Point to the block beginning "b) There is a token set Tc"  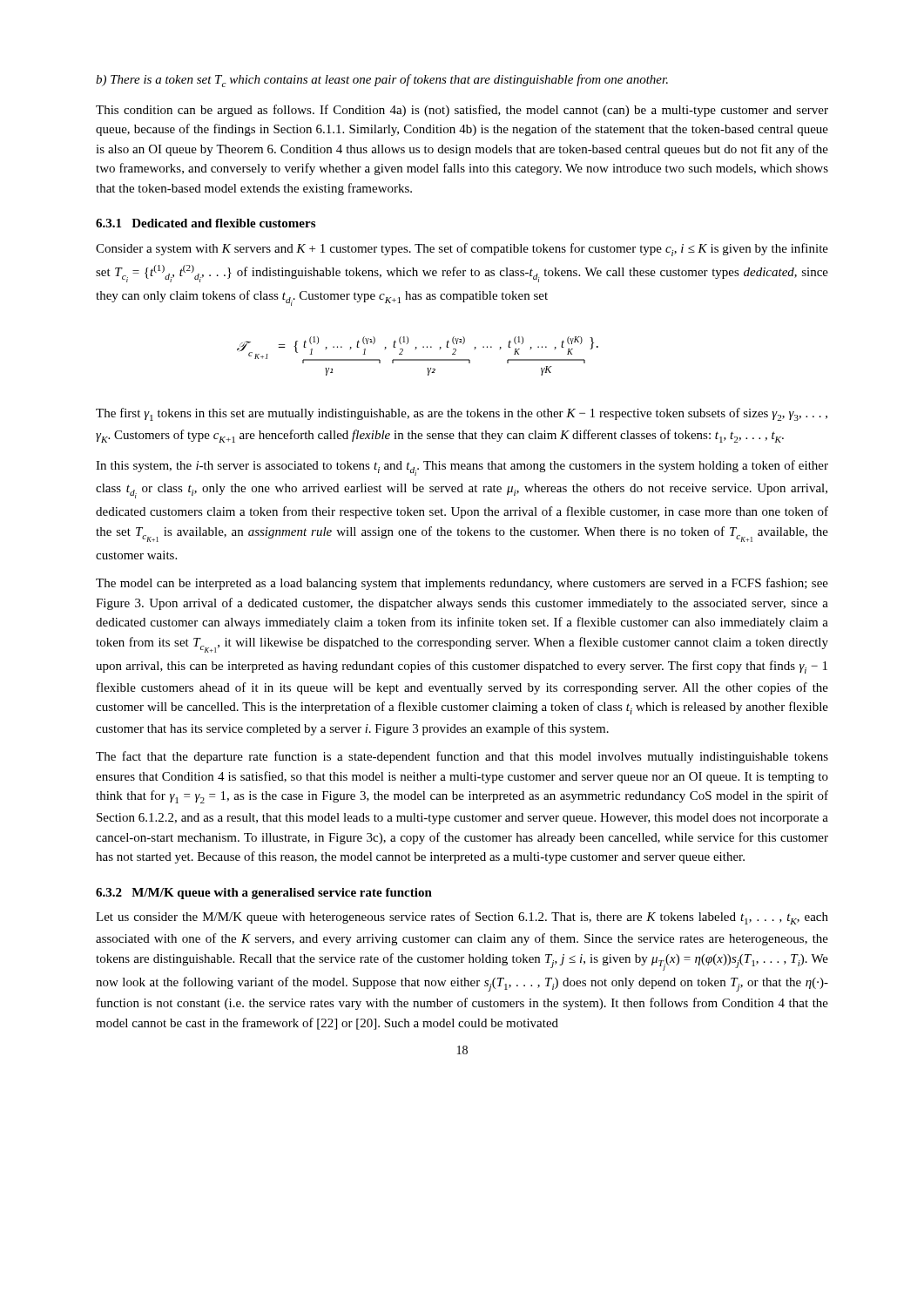382,81
